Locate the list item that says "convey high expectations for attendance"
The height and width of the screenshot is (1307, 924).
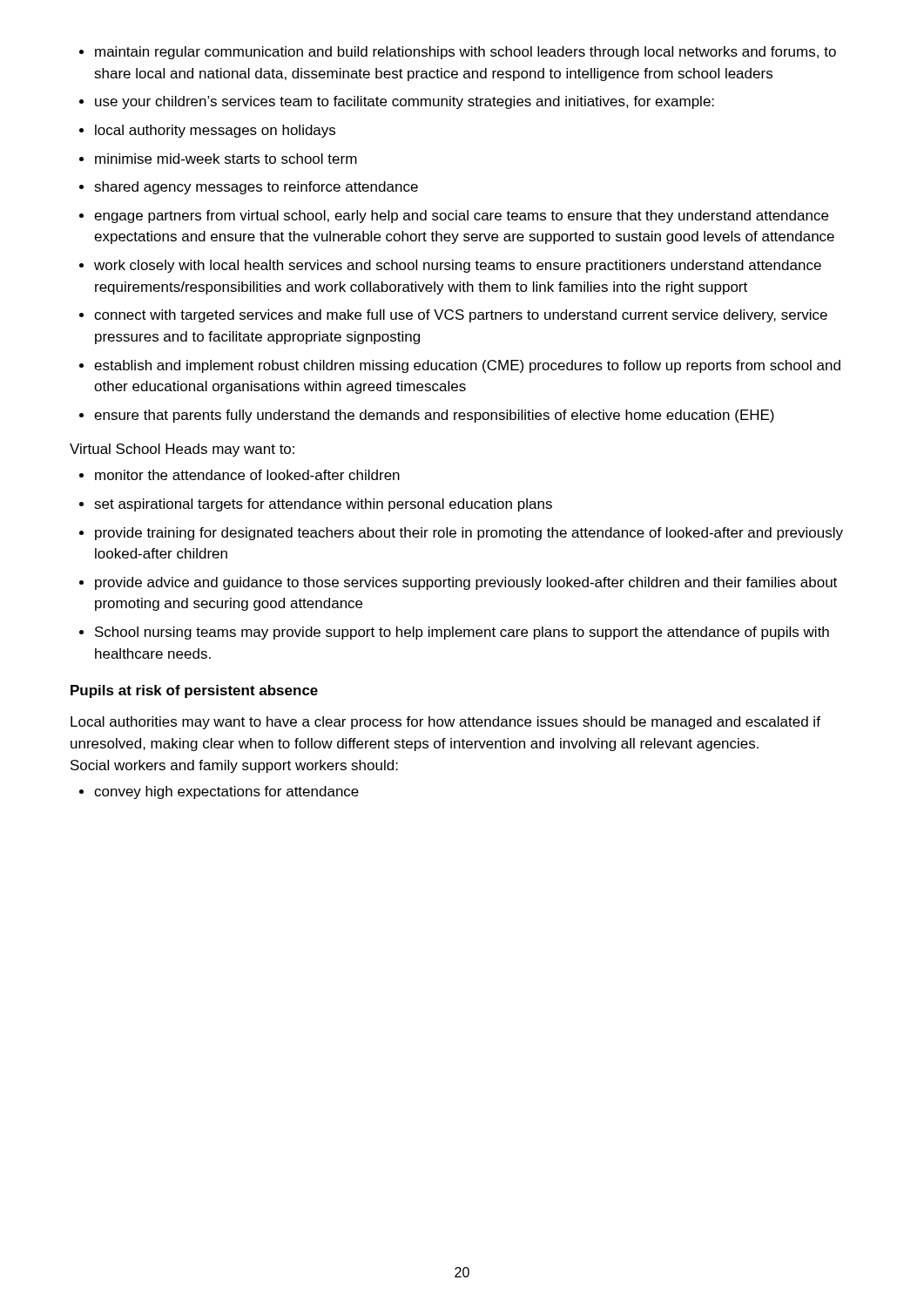(226, 792)
